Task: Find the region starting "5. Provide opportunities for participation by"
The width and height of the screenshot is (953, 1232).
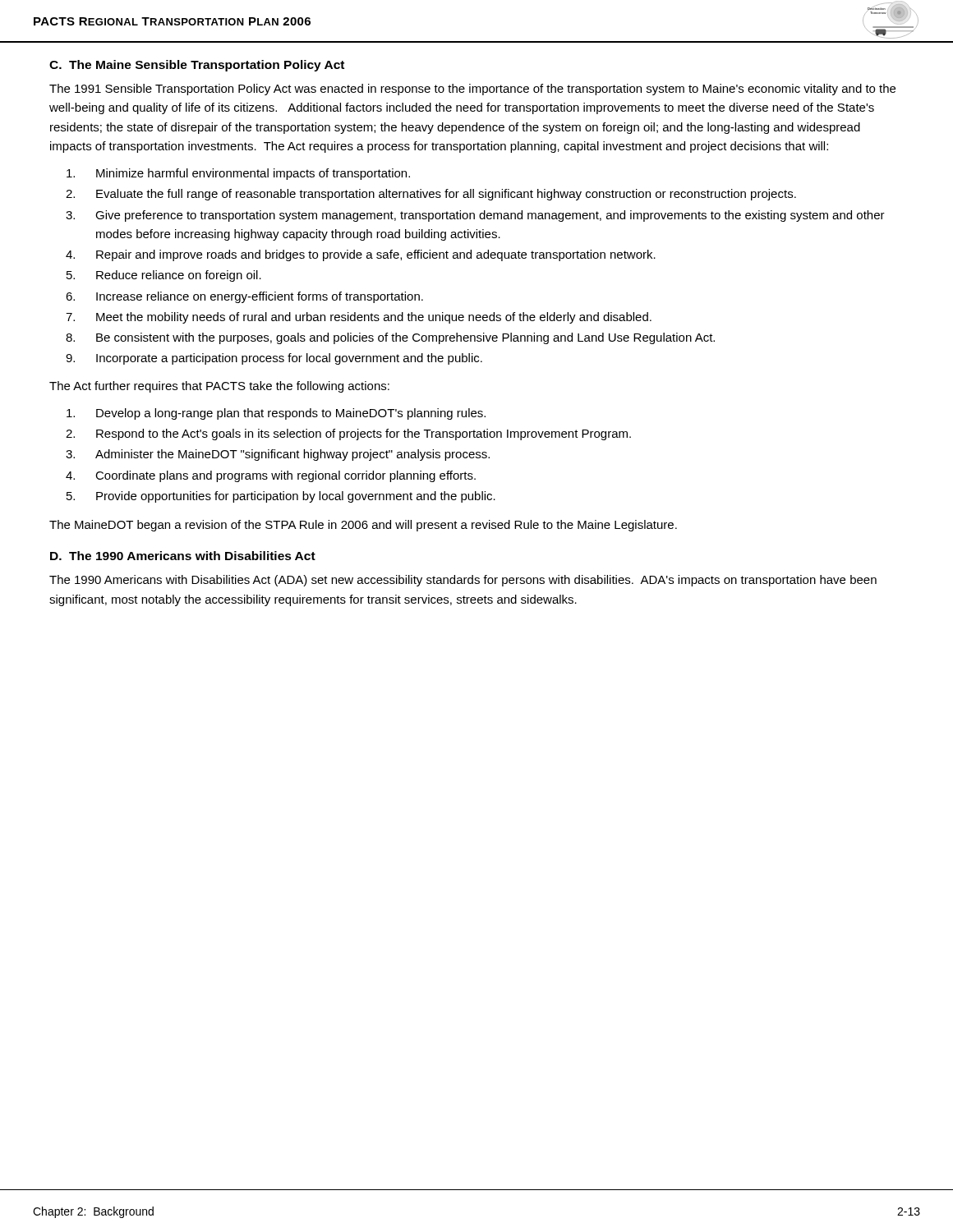Action: (x=485, y=496)
